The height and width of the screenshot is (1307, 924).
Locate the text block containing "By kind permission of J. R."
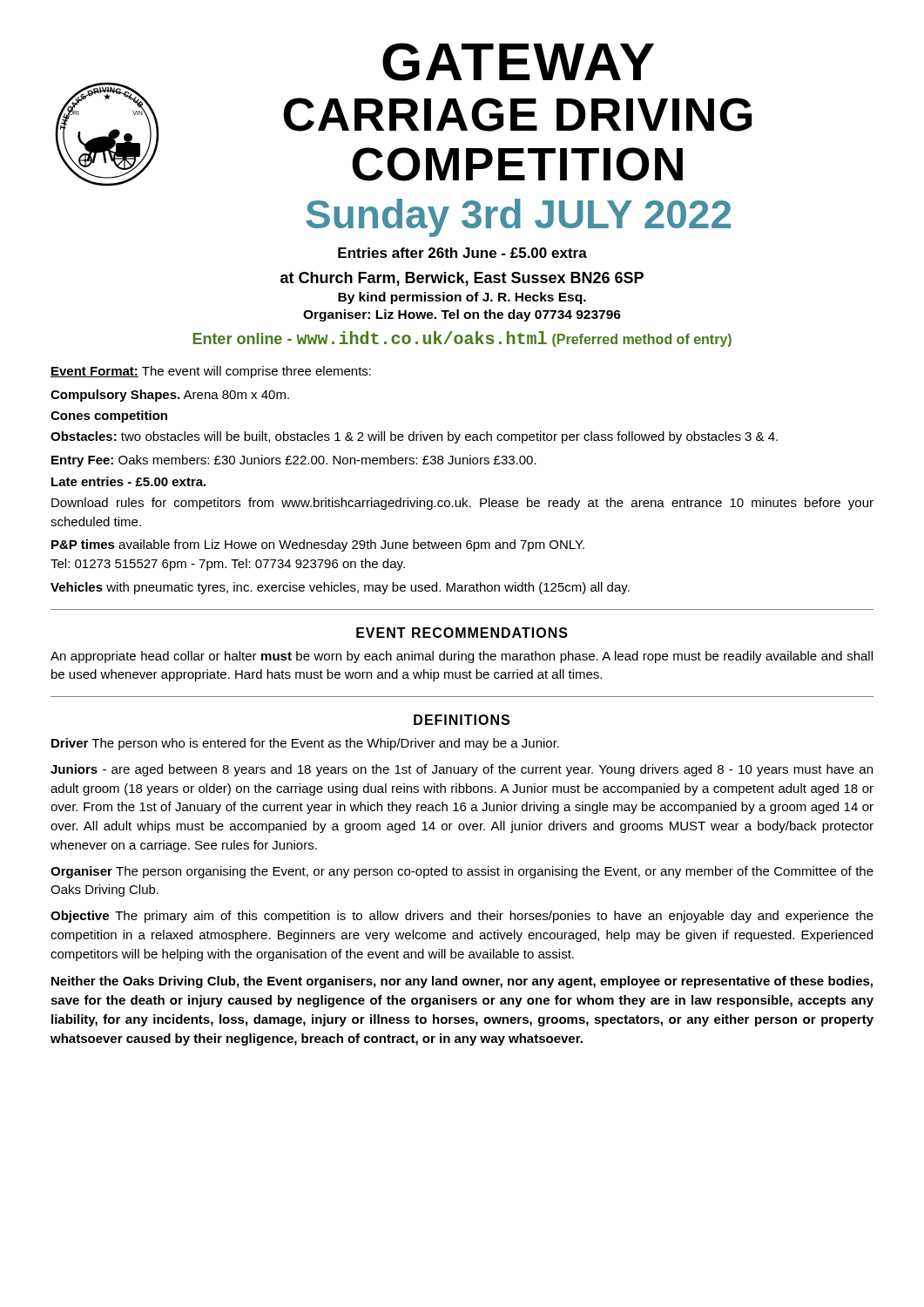click(x=462, y=296)
